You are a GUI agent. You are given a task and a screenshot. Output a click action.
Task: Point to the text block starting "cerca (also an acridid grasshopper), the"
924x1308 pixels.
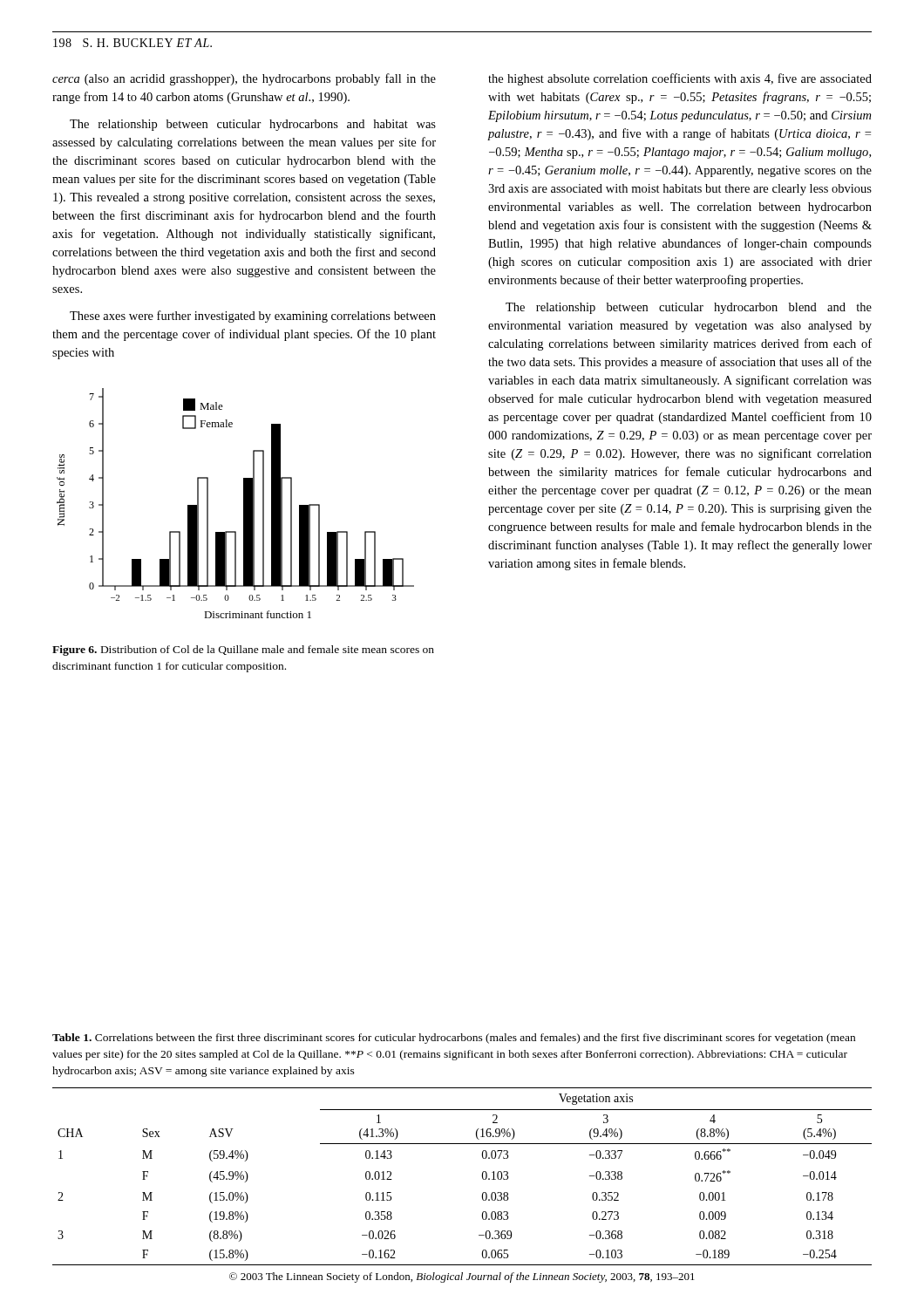point(244,216)
